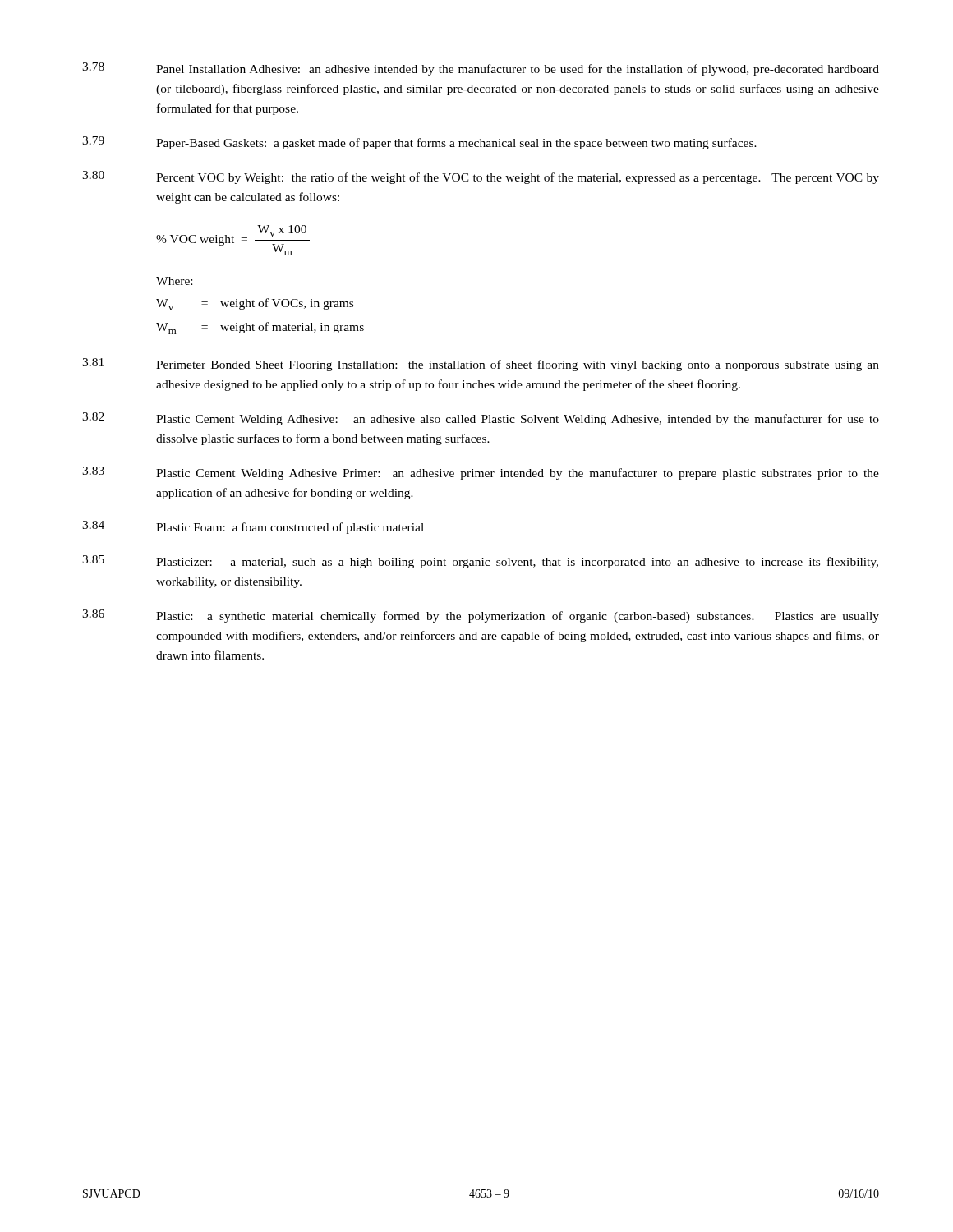Find the list item that says "3.84 Plastic Foam: a foam constructed of"
This screenshot has height=1232, width=953.
(x=253, y=527)
